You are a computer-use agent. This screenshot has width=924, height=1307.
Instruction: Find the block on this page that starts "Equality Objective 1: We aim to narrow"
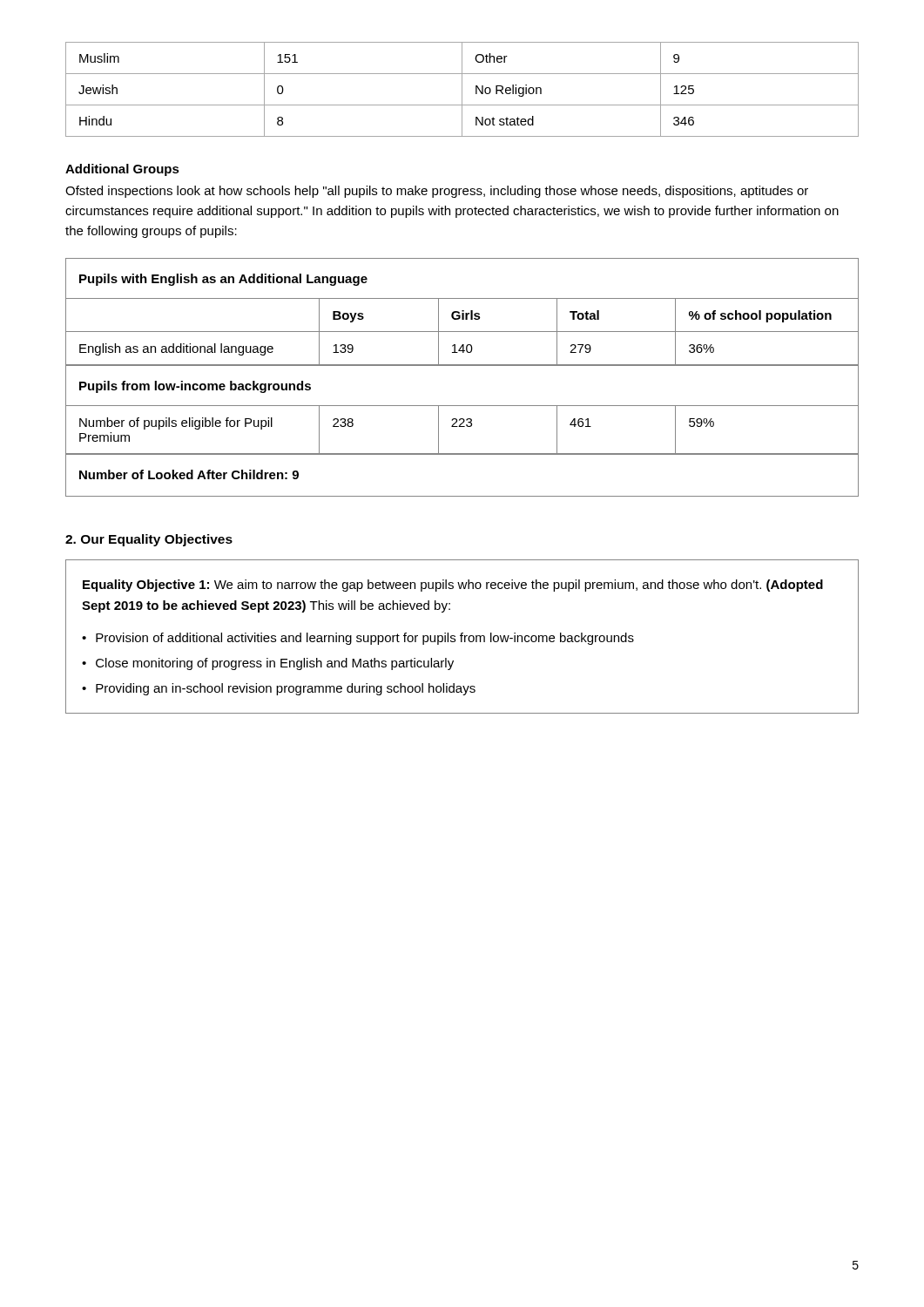click(x=453, y=595)
